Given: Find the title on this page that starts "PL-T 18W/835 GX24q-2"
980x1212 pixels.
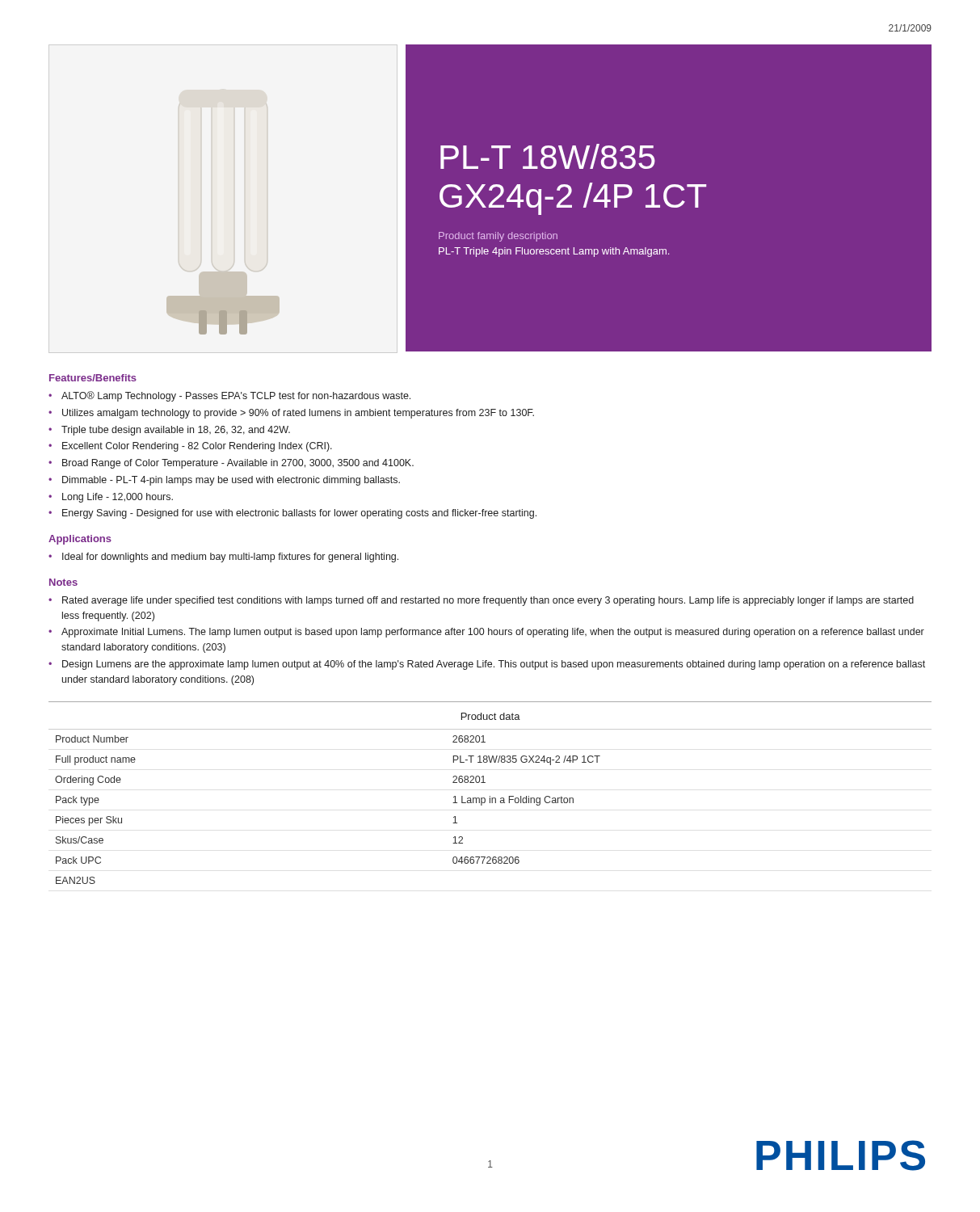Looking at the screenshot, I should pos(669,198).
